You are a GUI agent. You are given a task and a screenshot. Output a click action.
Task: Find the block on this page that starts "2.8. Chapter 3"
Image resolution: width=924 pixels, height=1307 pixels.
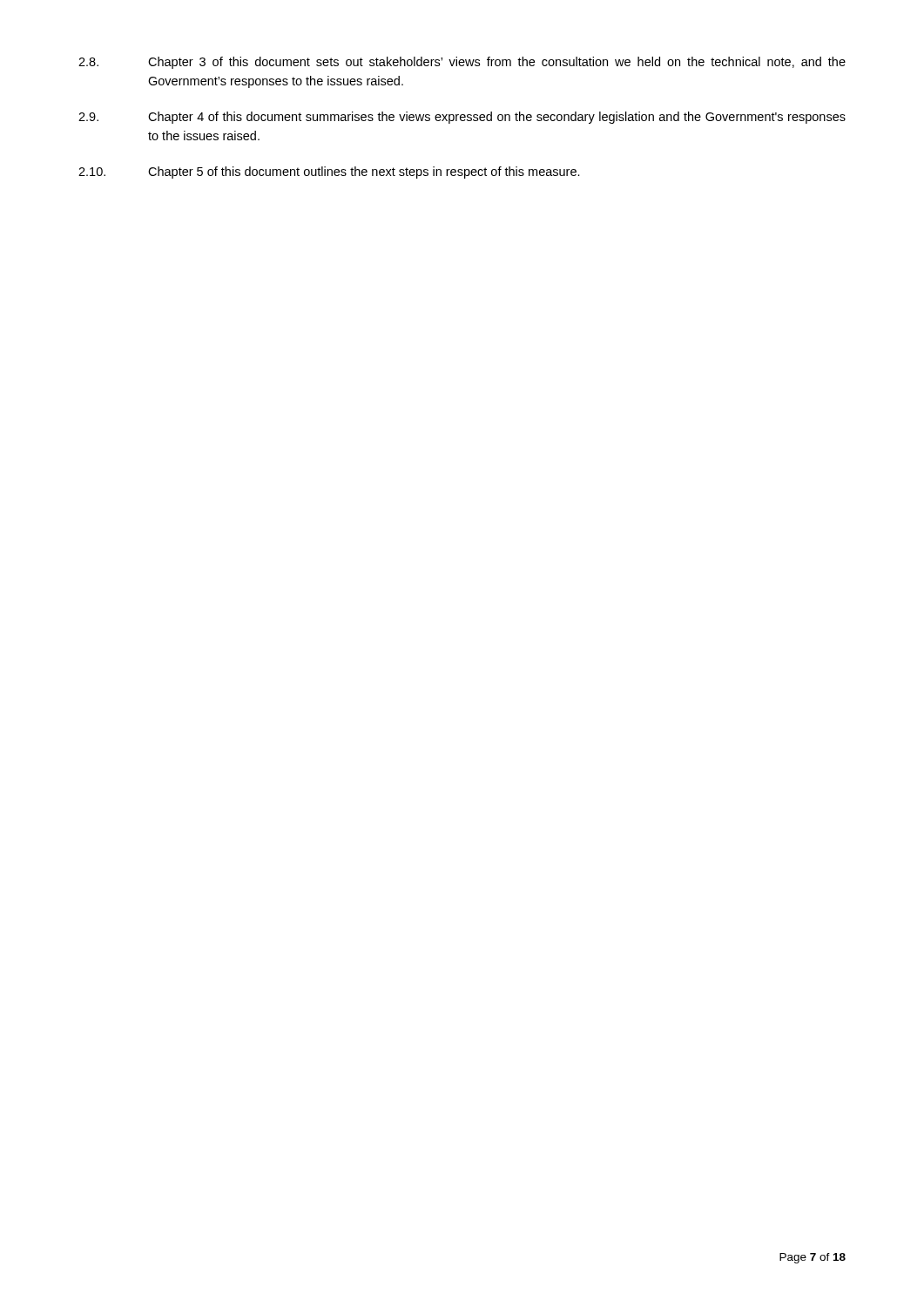point(462,72)
